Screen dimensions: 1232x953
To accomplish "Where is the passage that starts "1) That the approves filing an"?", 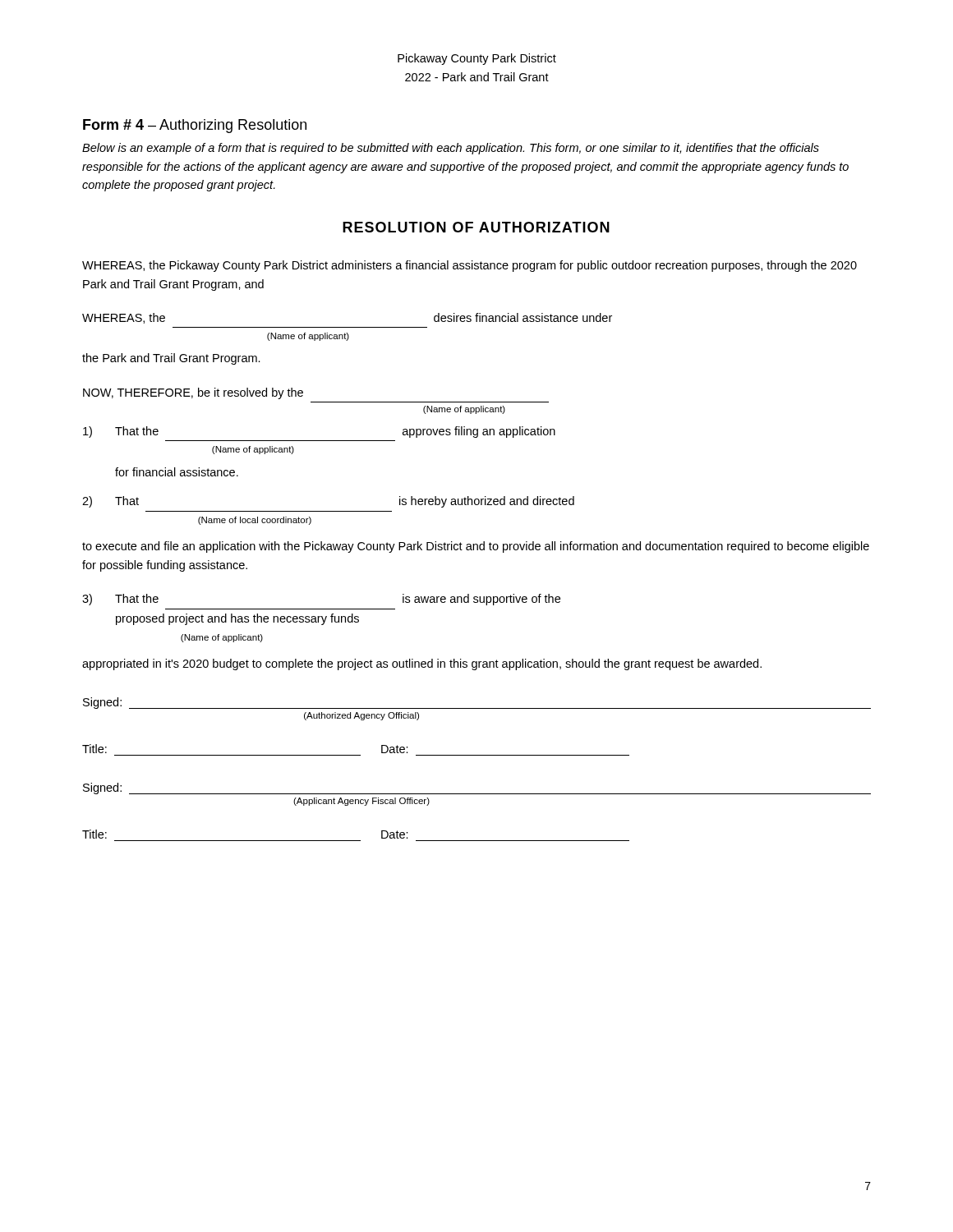I will tap(134, 432).
